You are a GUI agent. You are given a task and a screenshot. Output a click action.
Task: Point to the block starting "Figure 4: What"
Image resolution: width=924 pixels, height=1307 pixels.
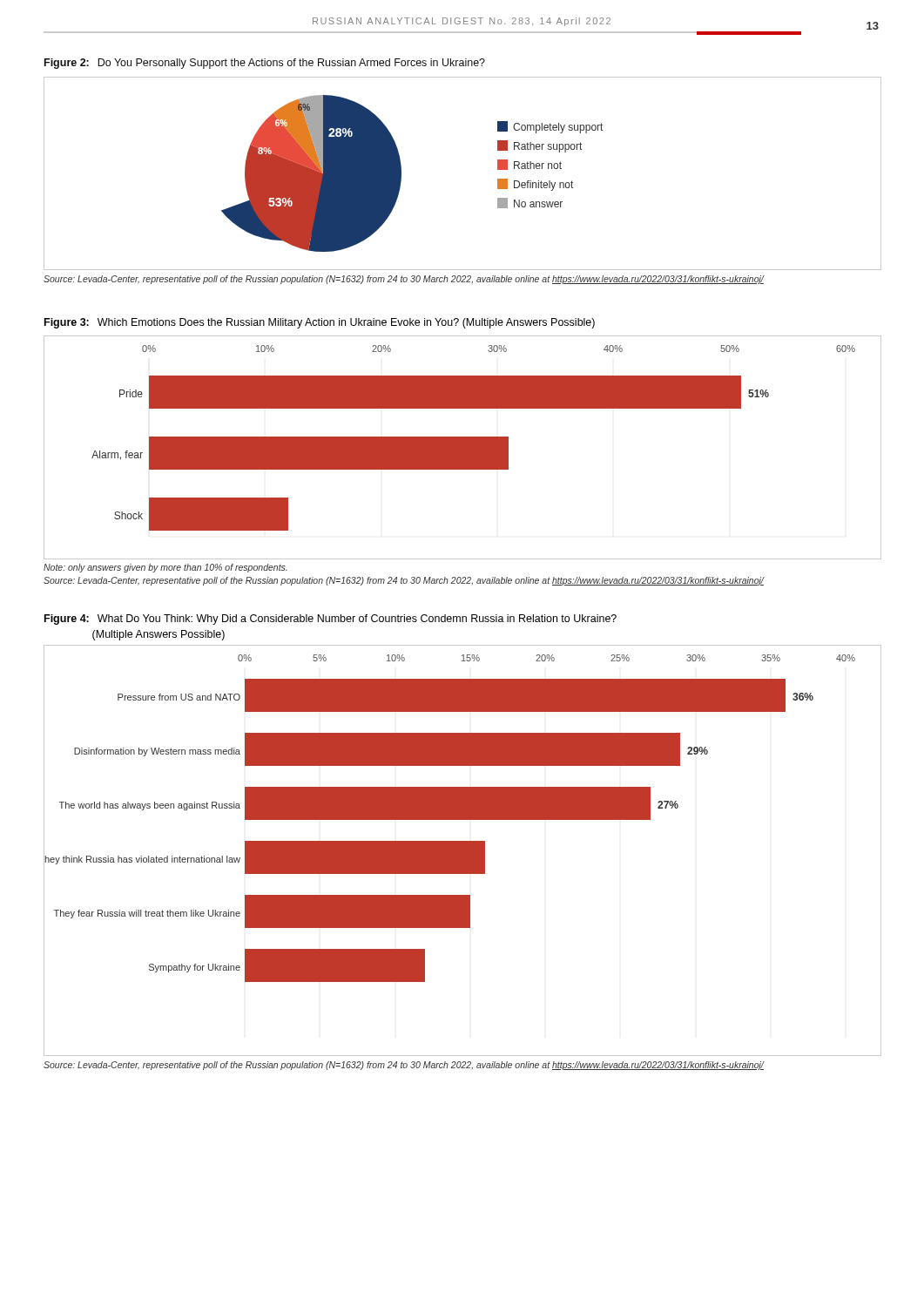330,625
